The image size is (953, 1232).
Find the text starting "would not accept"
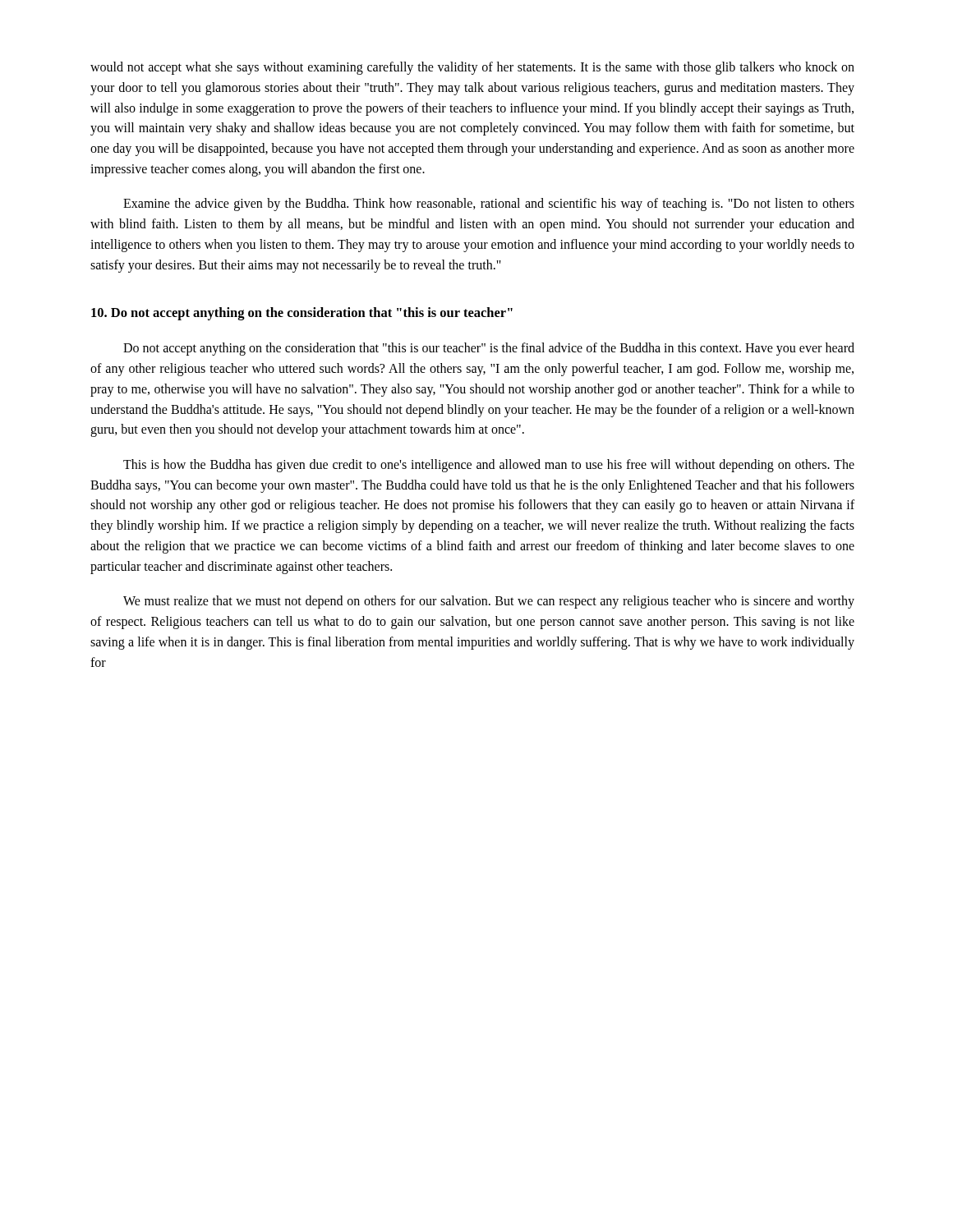coord(472,118)
